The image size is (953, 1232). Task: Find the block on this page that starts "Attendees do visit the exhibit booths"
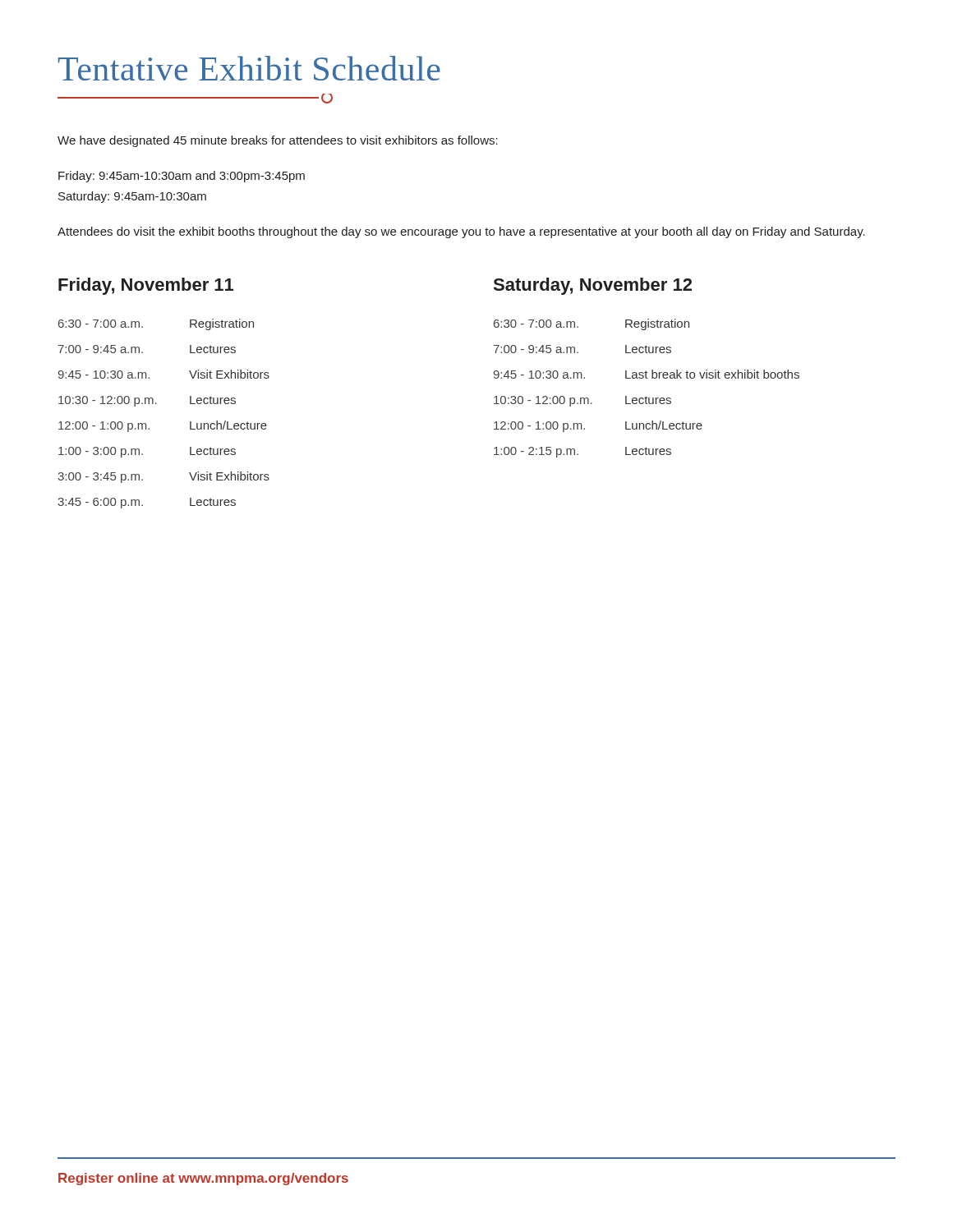click(476, 231)
